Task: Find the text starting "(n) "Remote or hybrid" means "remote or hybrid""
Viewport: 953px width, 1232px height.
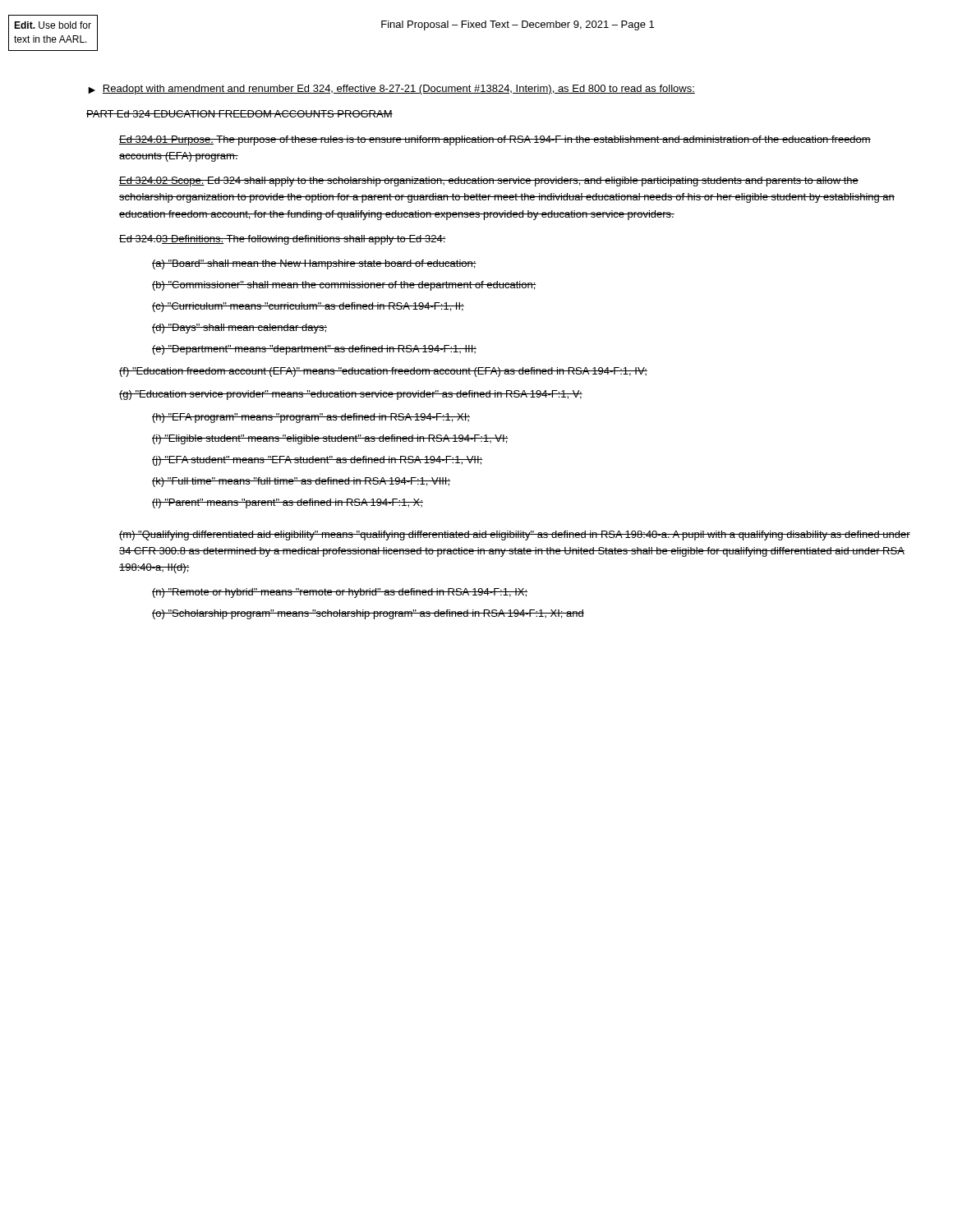Action: 340,592
